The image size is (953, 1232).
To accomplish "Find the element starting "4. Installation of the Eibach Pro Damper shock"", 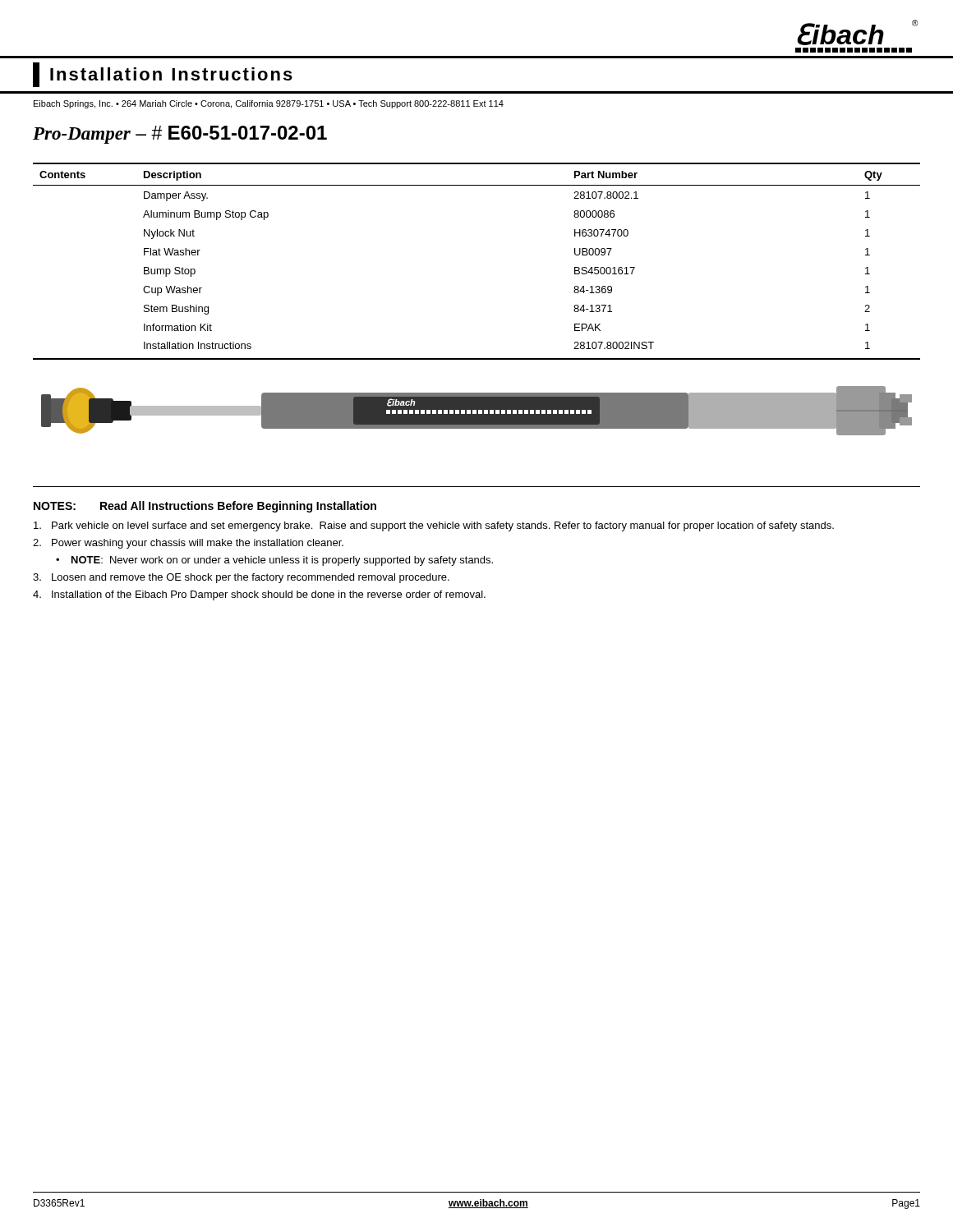I will click(260, 594).
